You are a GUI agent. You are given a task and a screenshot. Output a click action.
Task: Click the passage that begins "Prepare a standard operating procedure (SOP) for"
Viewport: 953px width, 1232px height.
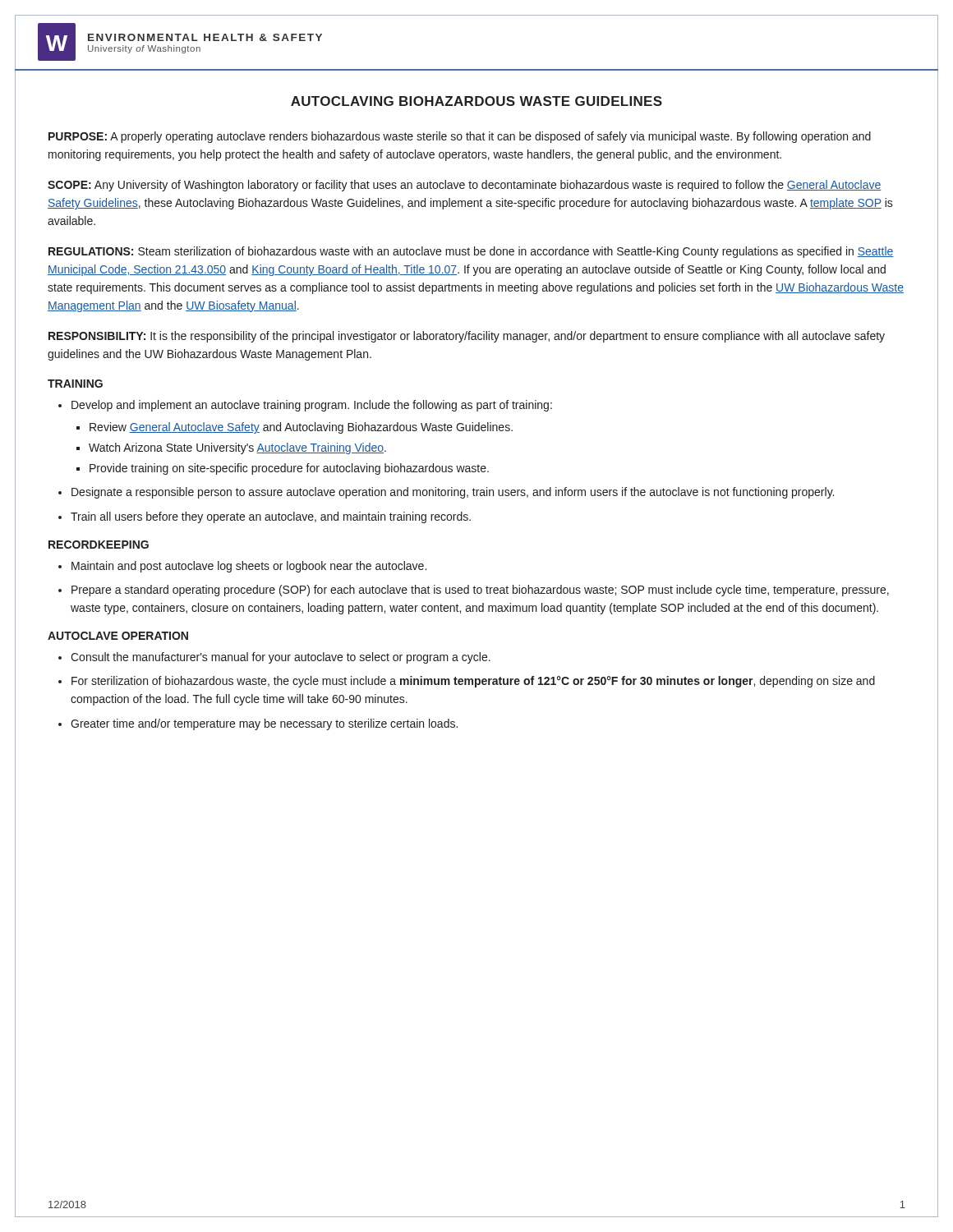coord(480,599)
